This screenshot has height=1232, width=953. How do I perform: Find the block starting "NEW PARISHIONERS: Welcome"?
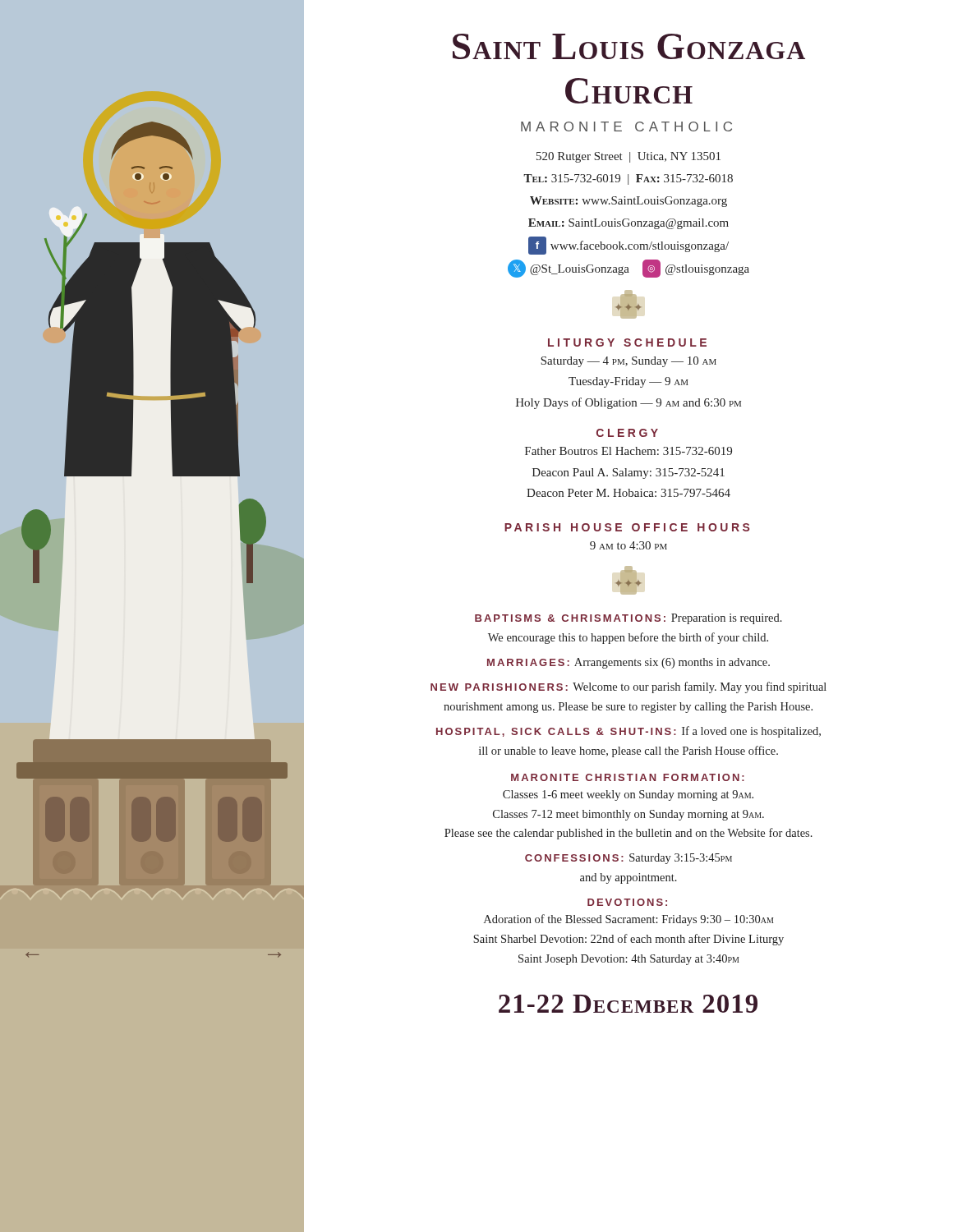629,696
